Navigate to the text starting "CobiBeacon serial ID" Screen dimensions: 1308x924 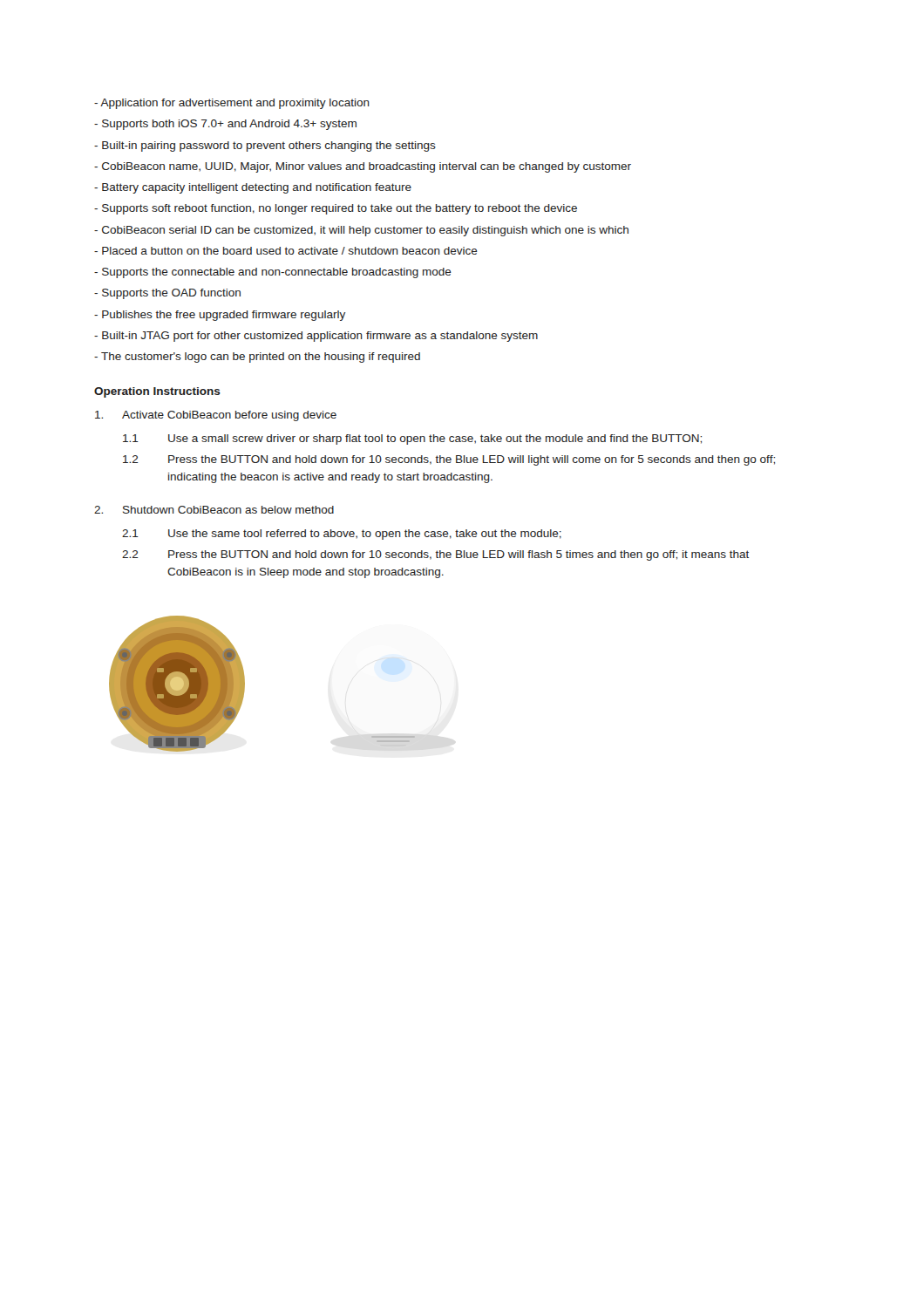pos(362,229)
